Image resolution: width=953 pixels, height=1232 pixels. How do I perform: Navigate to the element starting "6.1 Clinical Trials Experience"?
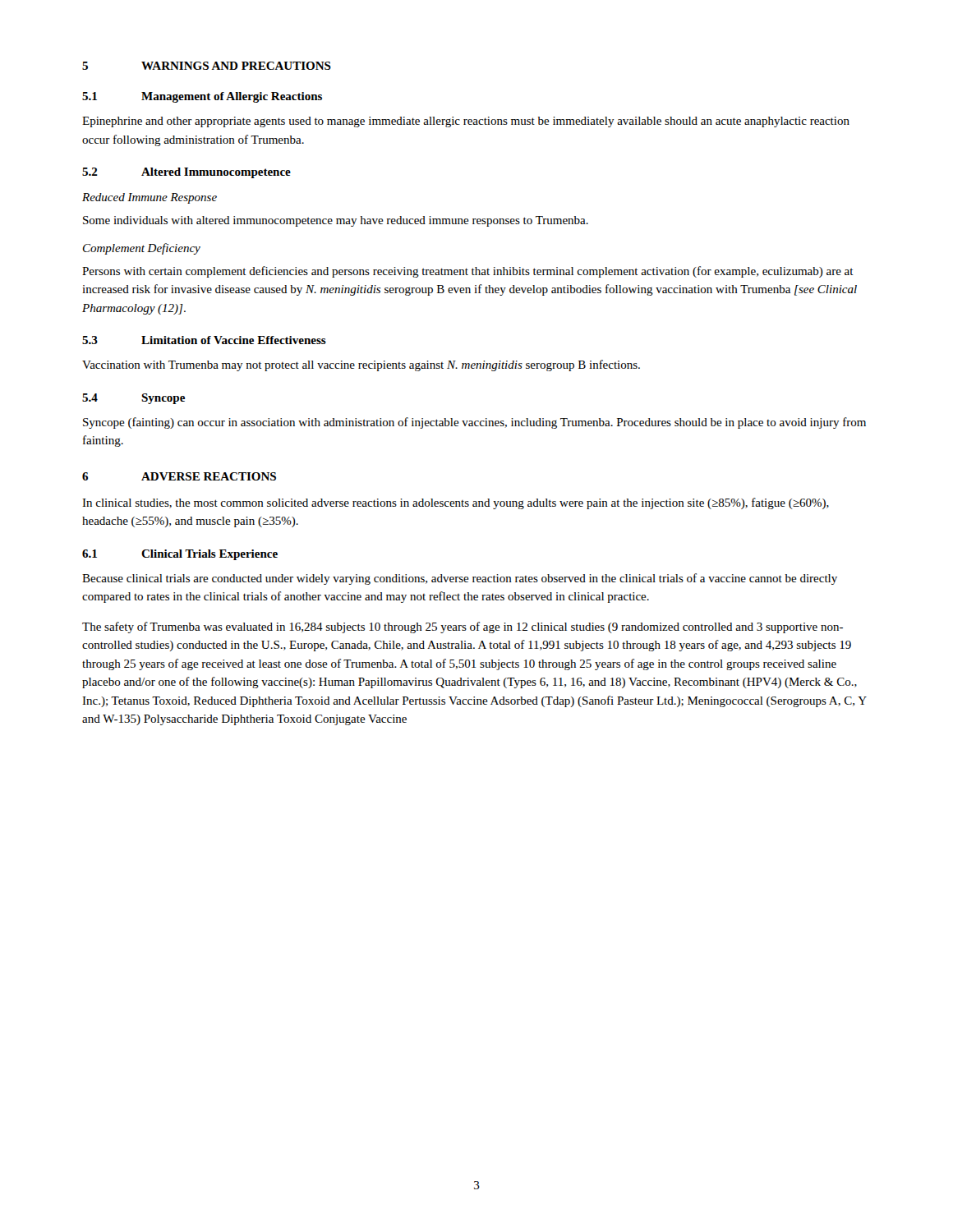point(180,554)
